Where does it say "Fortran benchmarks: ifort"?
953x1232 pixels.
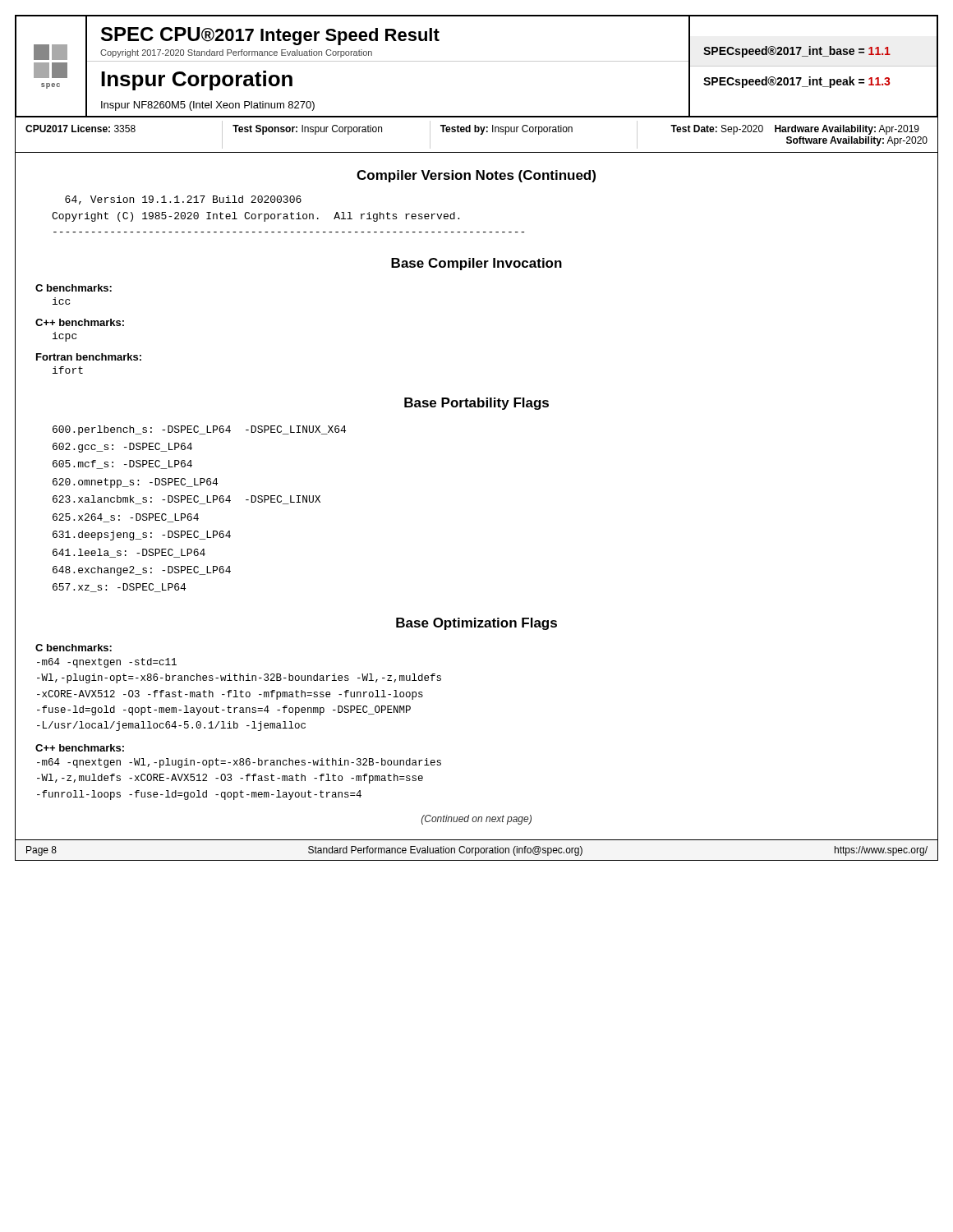[x=89, y=357]
